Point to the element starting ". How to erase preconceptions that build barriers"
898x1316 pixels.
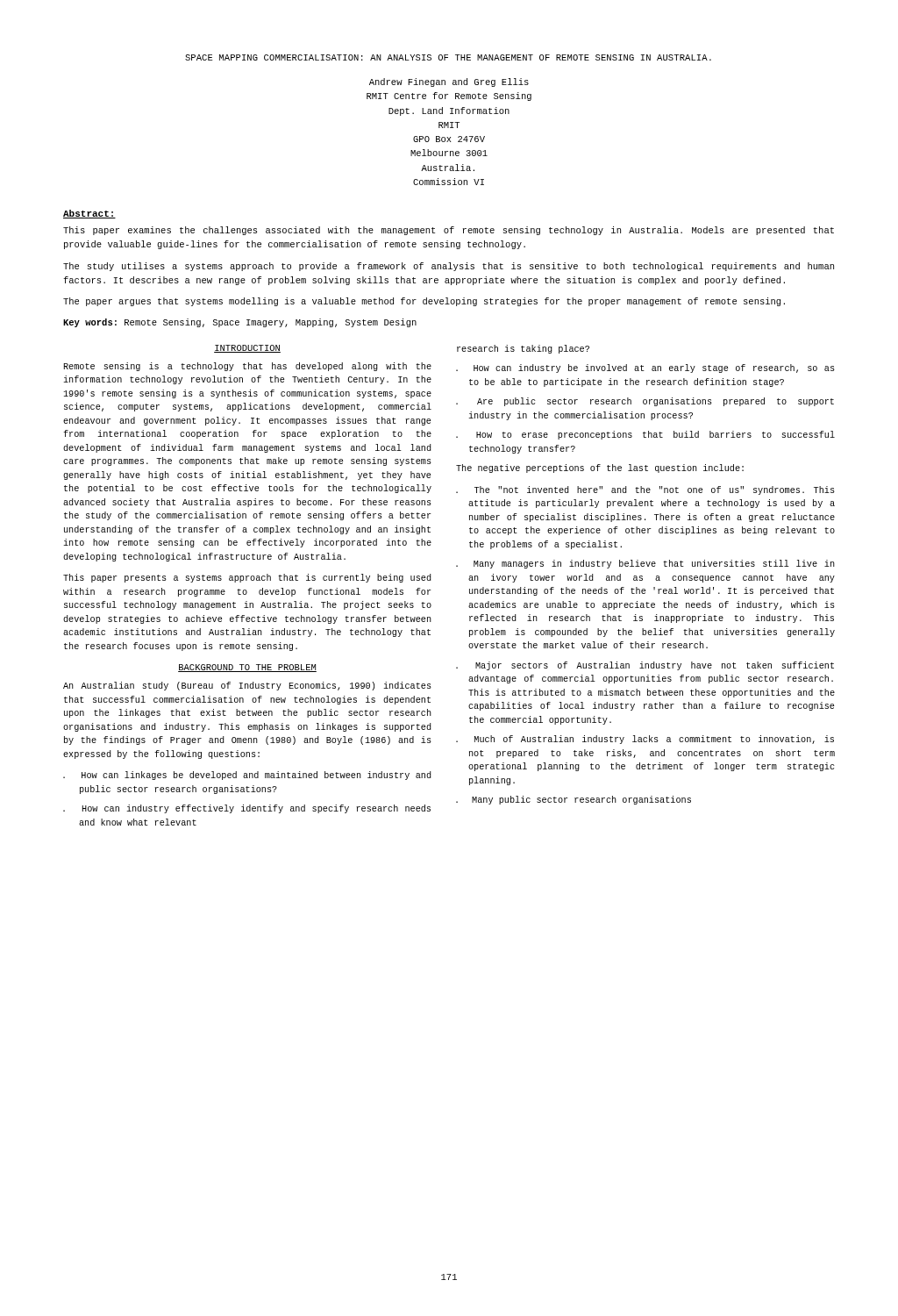pyautogui.click(x=645, y=443)
